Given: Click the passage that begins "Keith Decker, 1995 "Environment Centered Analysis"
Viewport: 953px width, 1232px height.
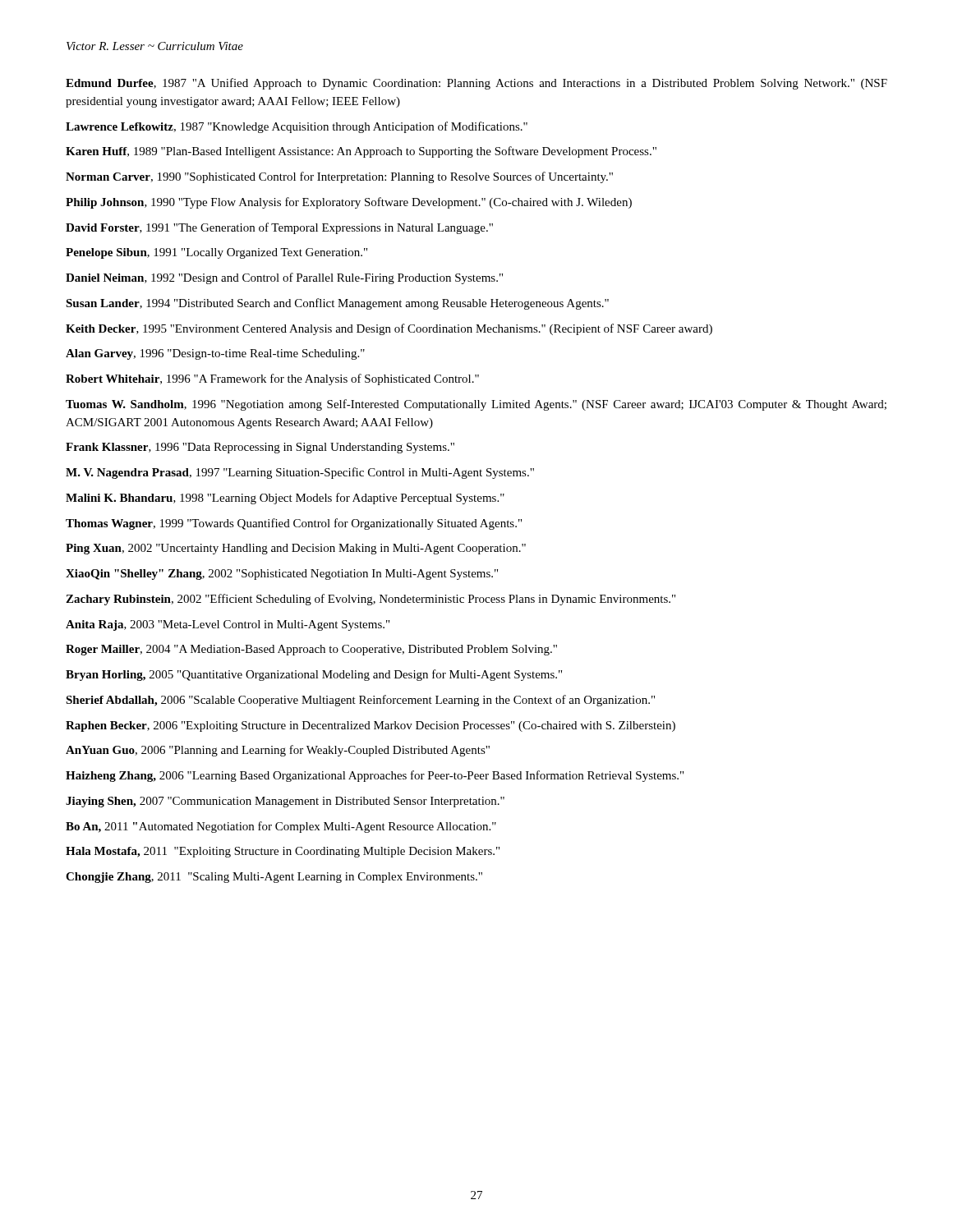Looking at the screenshot, I should [389, 328].
